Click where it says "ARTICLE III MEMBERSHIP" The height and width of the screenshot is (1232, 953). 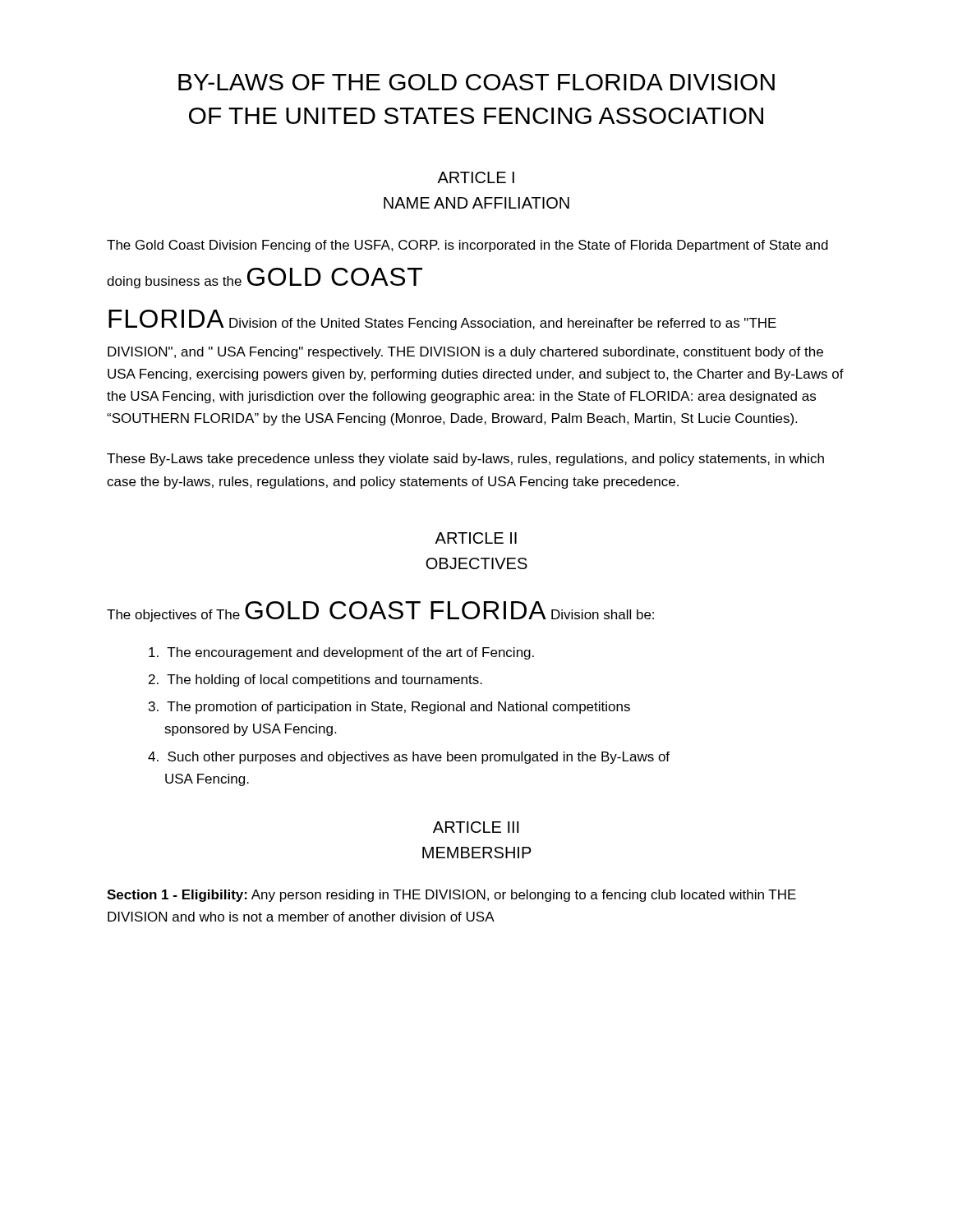[x=476, y=840]
